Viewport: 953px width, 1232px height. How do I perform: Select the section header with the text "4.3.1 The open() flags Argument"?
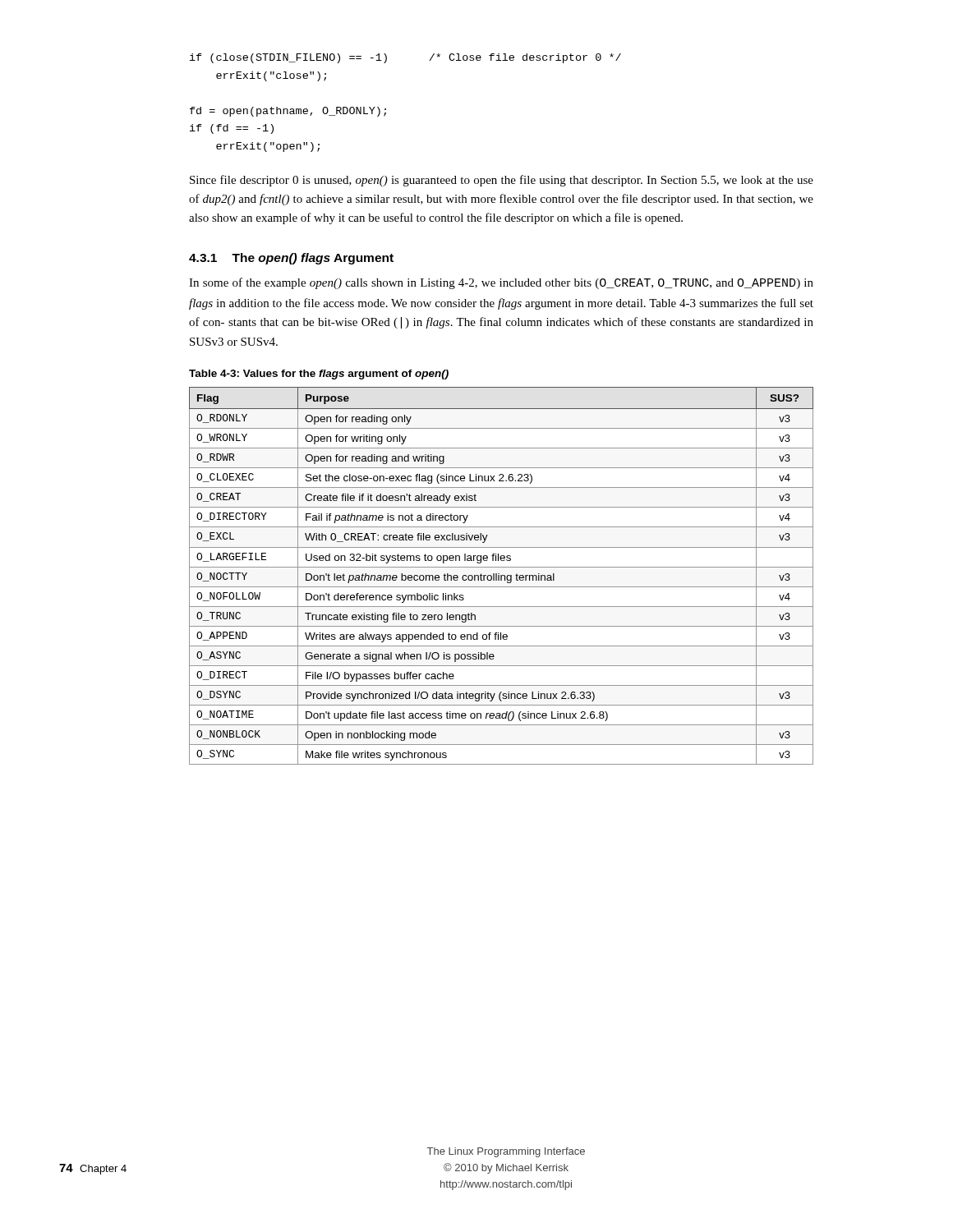pyautogui.click(x=291, y=258)
